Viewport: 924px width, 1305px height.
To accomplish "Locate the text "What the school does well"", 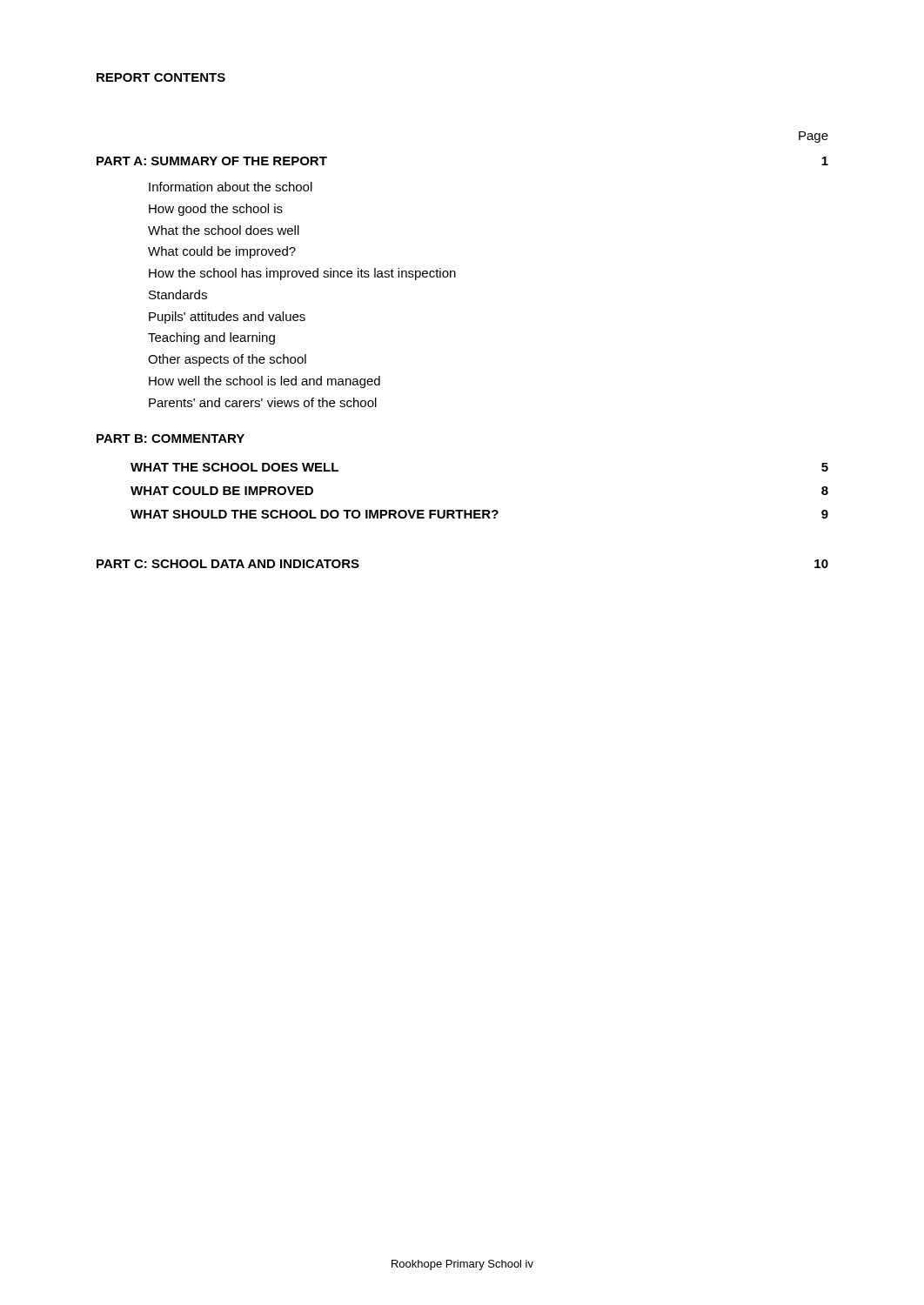I will click(224, 230).
